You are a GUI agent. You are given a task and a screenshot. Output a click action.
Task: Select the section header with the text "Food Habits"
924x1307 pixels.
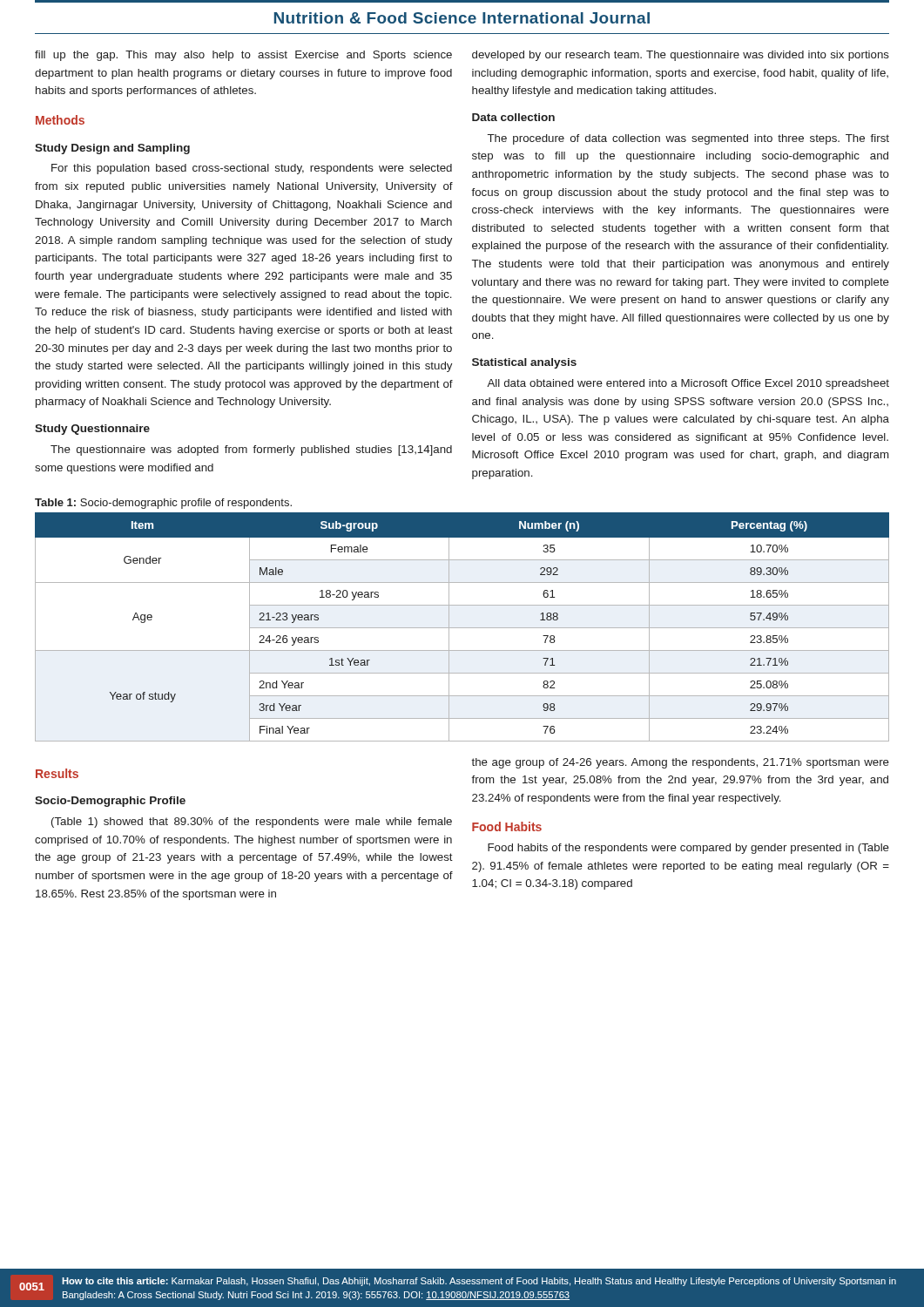[x=507, y=827]
